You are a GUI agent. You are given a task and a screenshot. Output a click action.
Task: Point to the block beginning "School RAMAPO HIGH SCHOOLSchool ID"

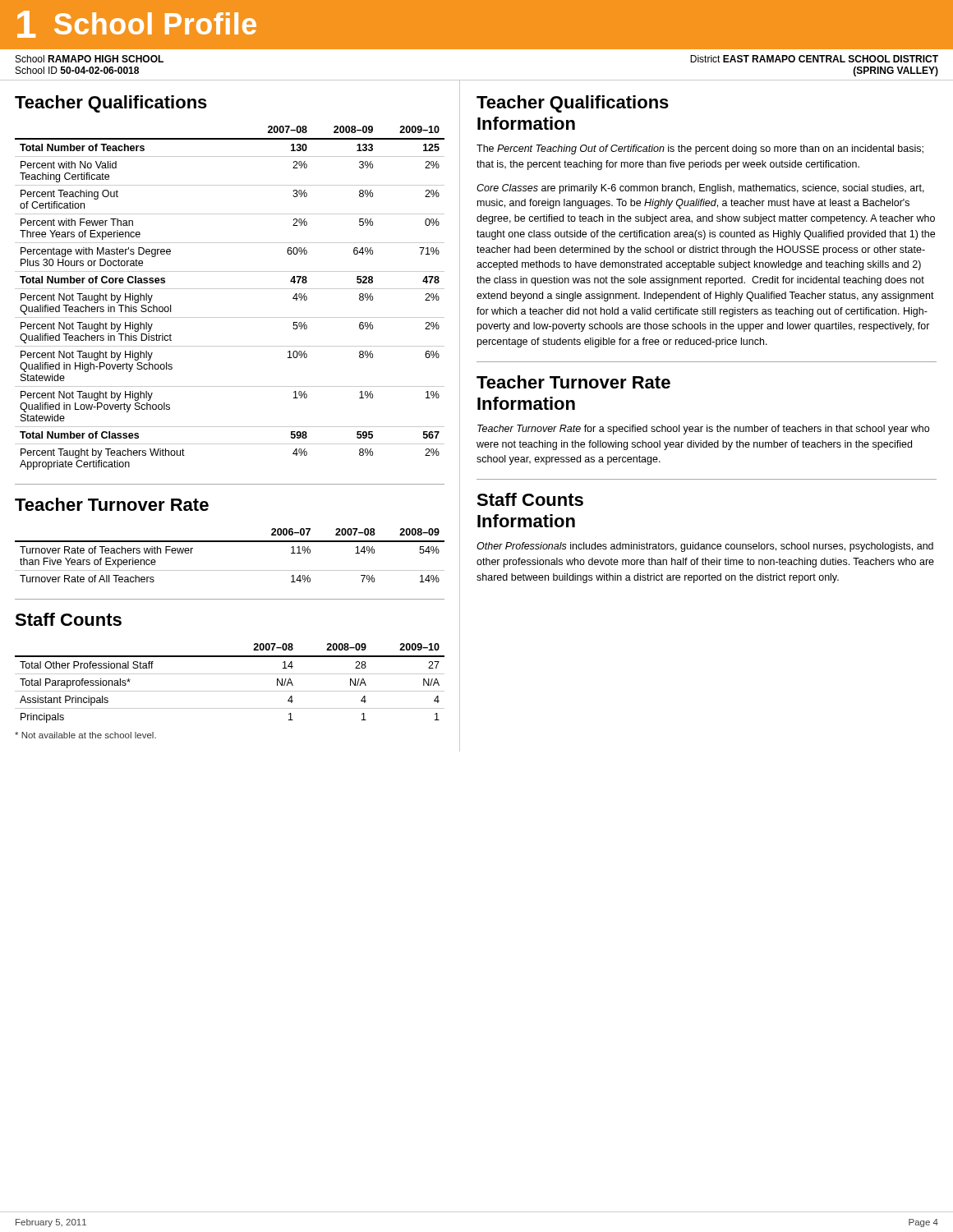click(89, 65)
